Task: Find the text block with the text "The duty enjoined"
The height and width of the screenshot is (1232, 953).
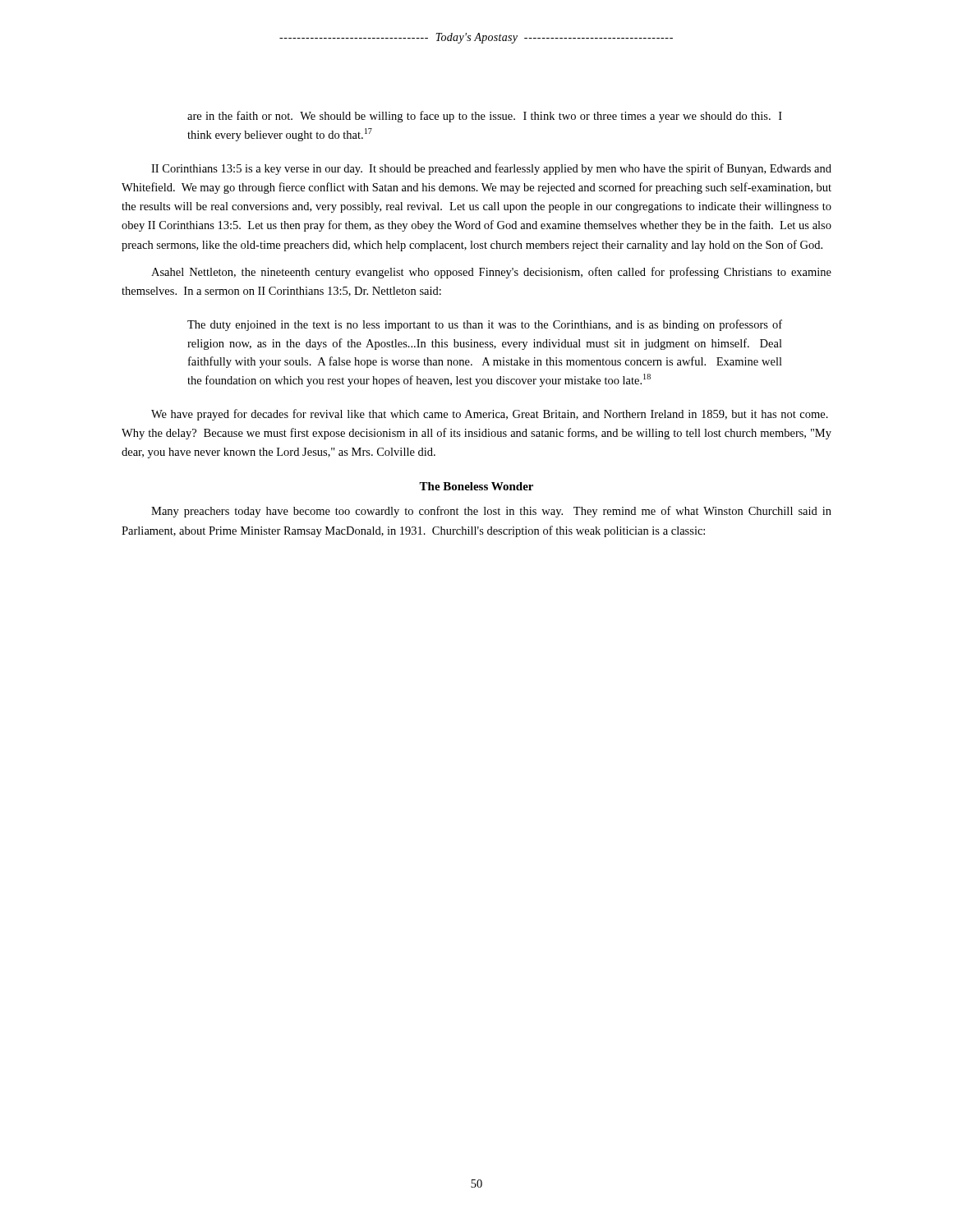Action: [x=485, y=353]
